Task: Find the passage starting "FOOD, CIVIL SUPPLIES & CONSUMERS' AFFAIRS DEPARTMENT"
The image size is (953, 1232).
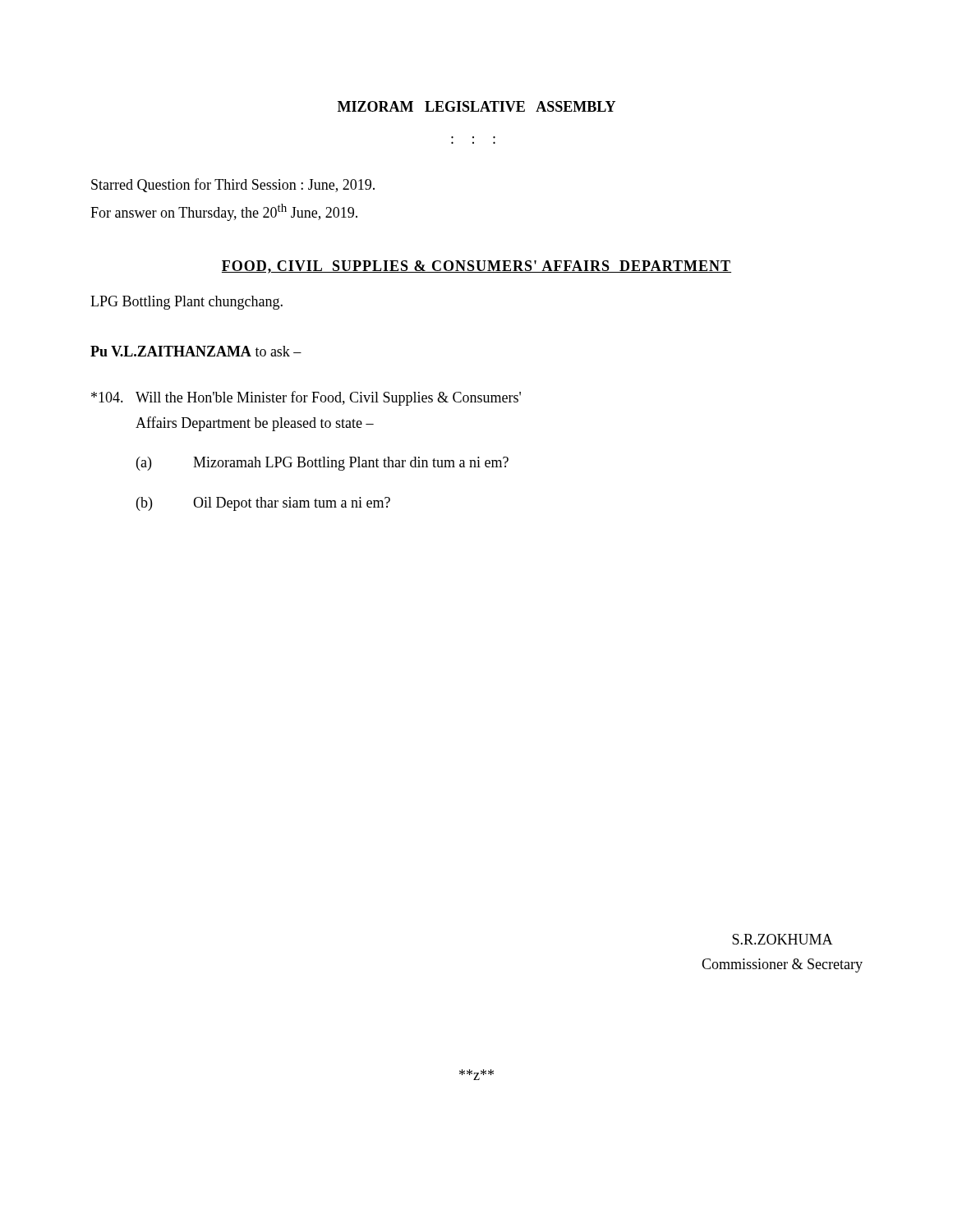Action: click(x=476, y=266)
